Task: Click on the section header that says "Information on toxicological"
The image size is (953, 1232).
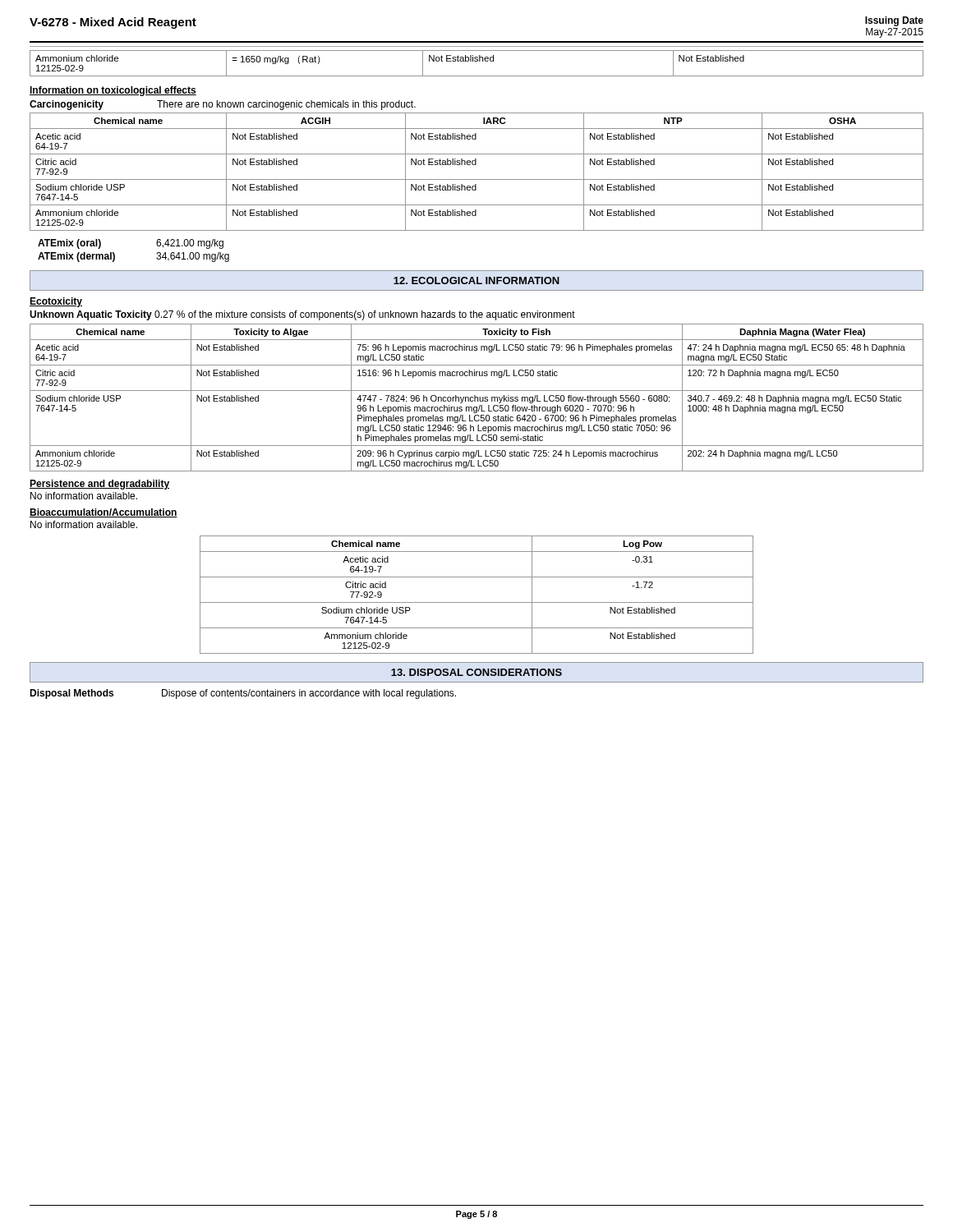Action: [x=113, y=90]
